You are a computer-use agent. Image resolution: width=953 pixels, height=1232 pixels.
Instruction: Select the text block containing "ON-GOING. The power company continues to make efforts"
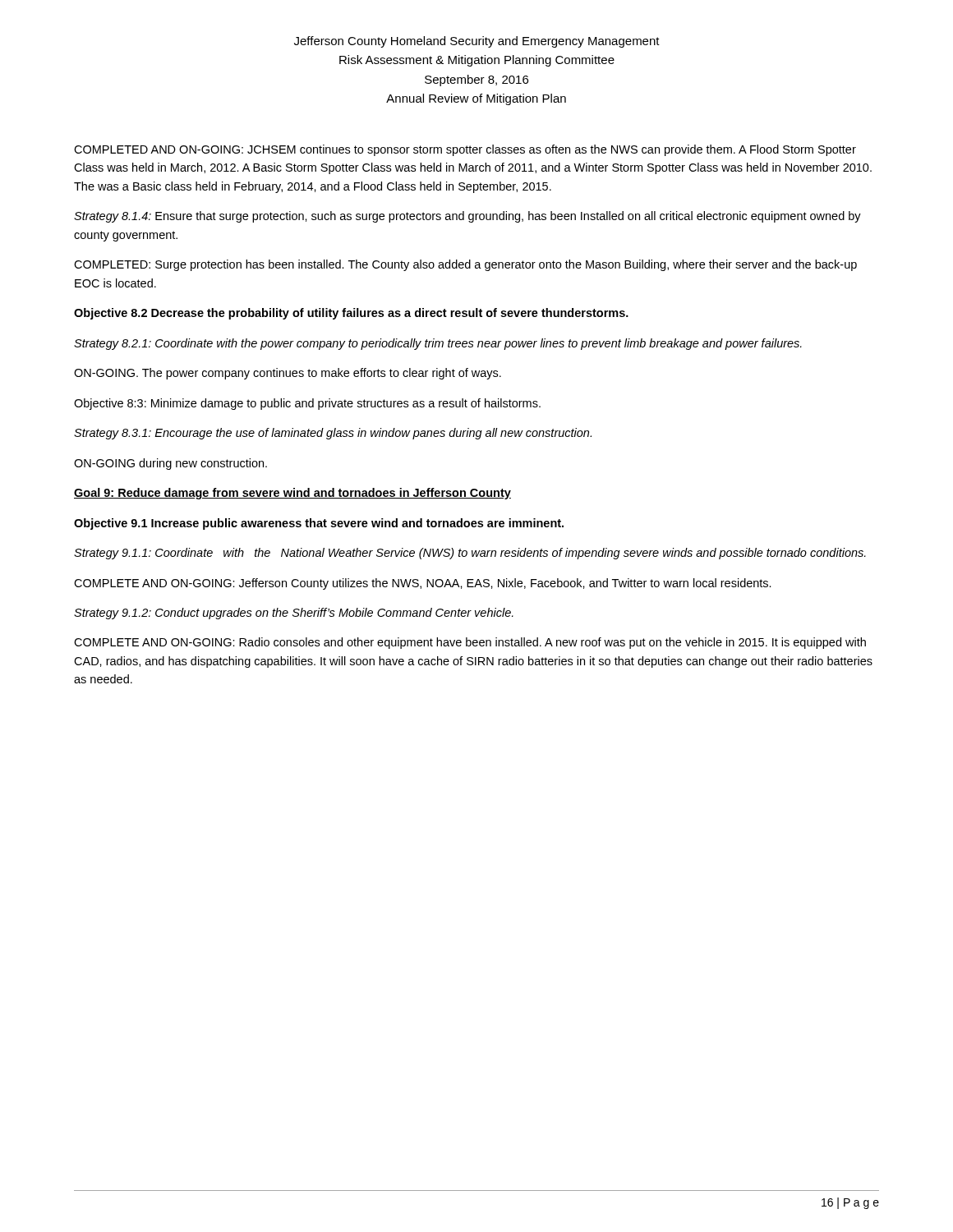click(x=288, y=373)
